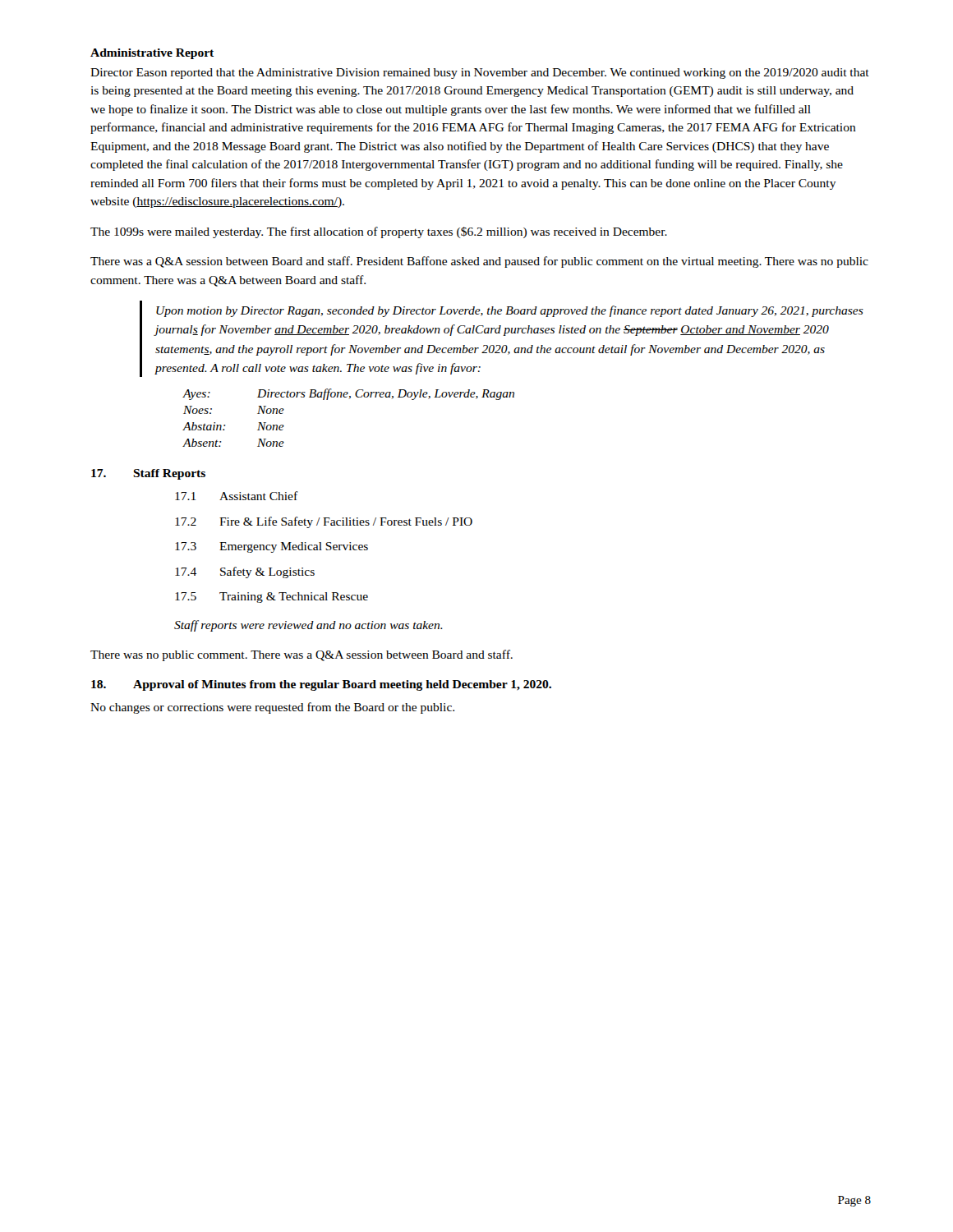Image resolution: width=953 pixels, height=1232 pixels.
Task: Navigate to the passage starting "17.2 Fire & Life Safety / Facilities"
Action: [324, 522]
